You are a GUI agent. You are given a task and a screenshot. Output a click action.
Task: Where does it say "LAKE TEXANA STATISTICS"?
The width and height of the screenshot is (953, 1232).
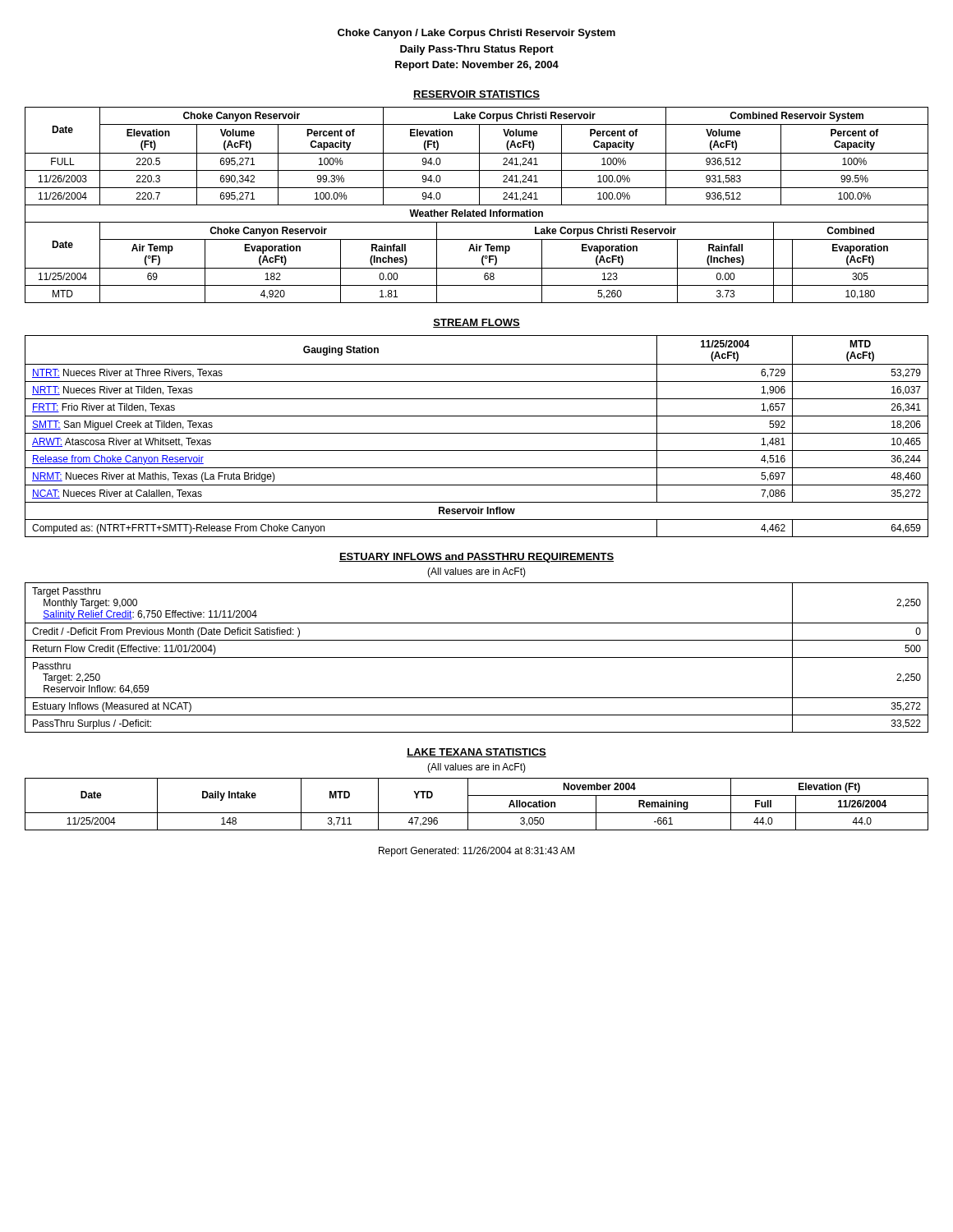476,752
